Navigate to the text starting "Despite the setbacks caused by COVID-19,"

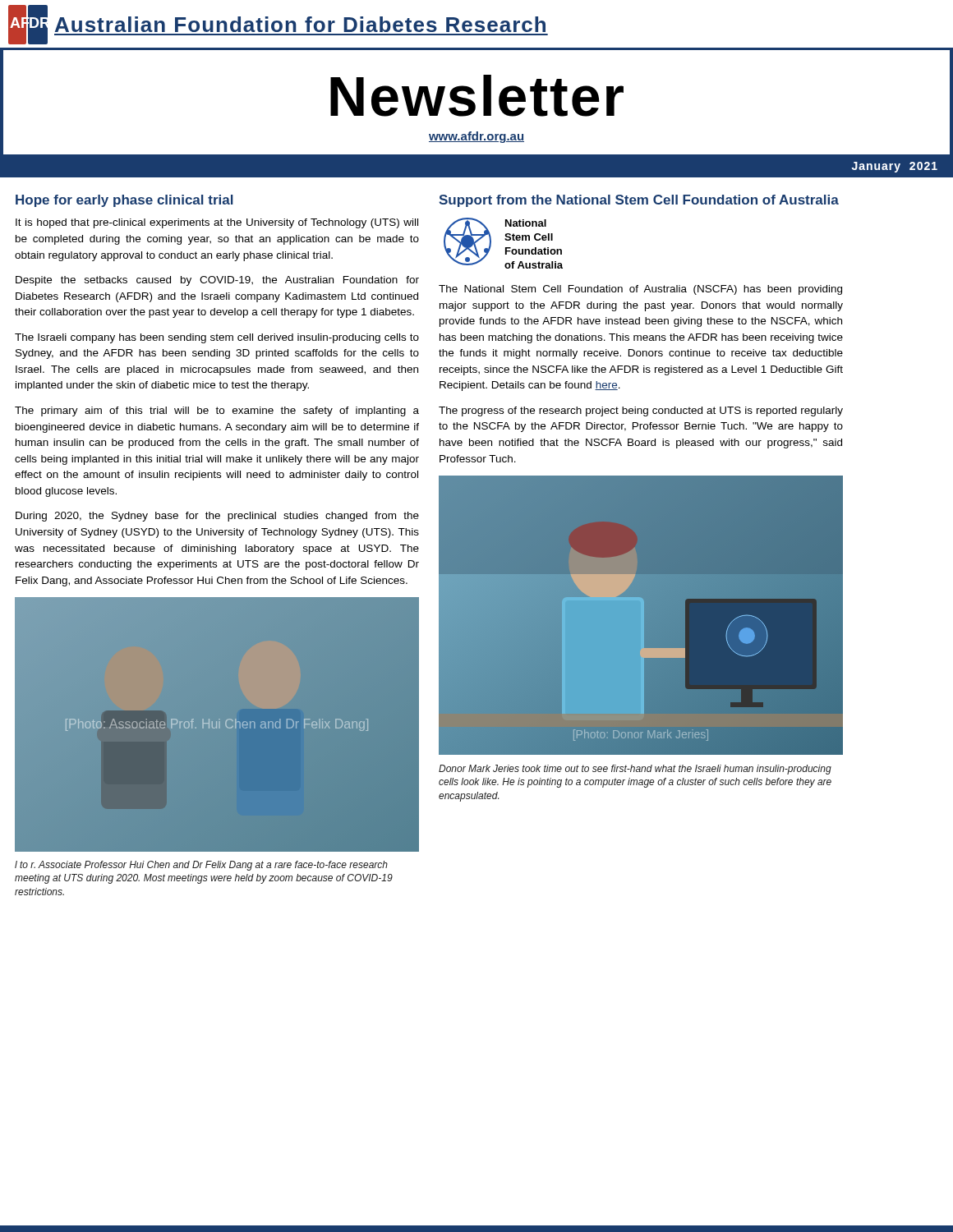click(x=217, y=296)
